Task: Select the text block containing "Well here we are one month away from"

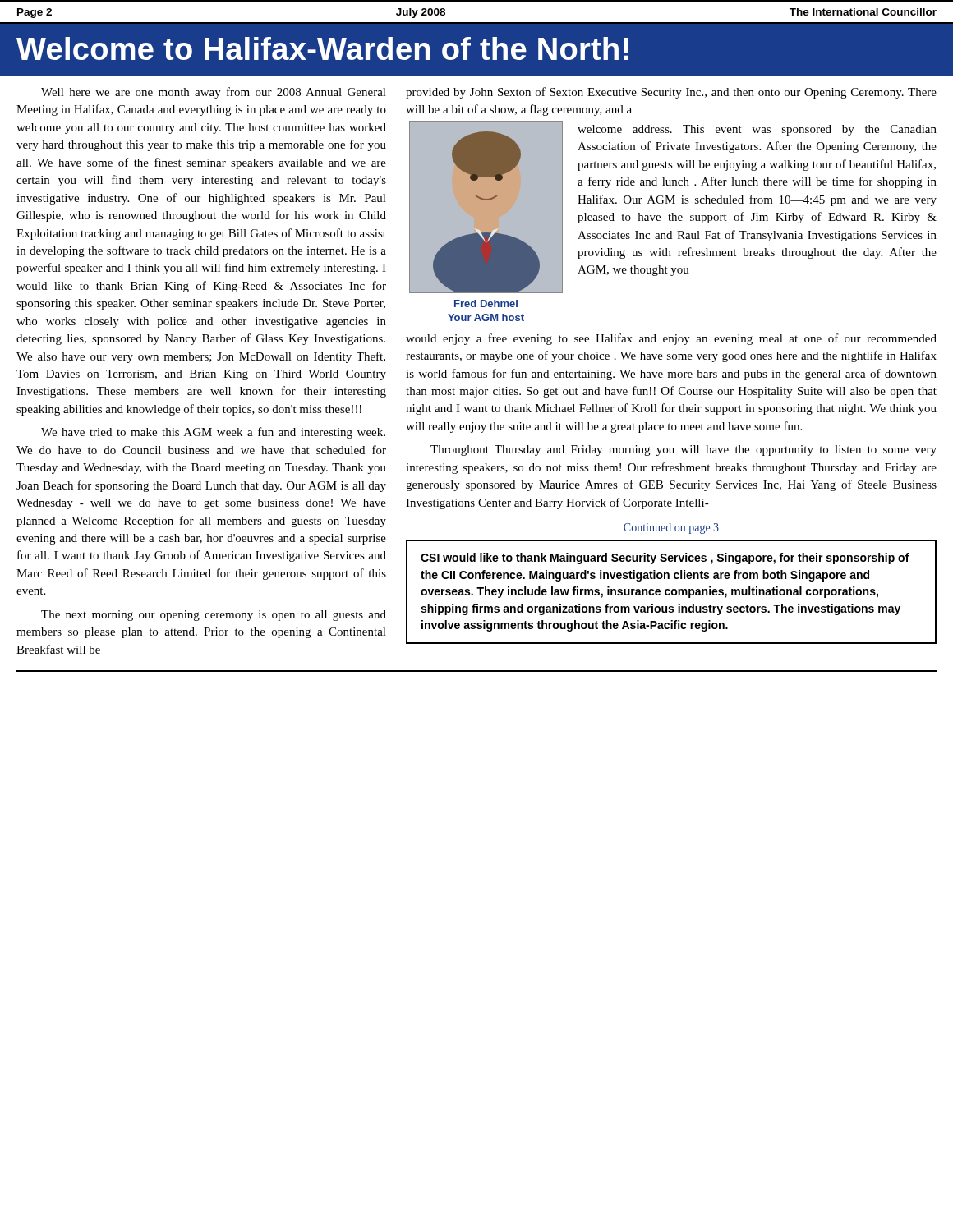Action: click(201, 251)
